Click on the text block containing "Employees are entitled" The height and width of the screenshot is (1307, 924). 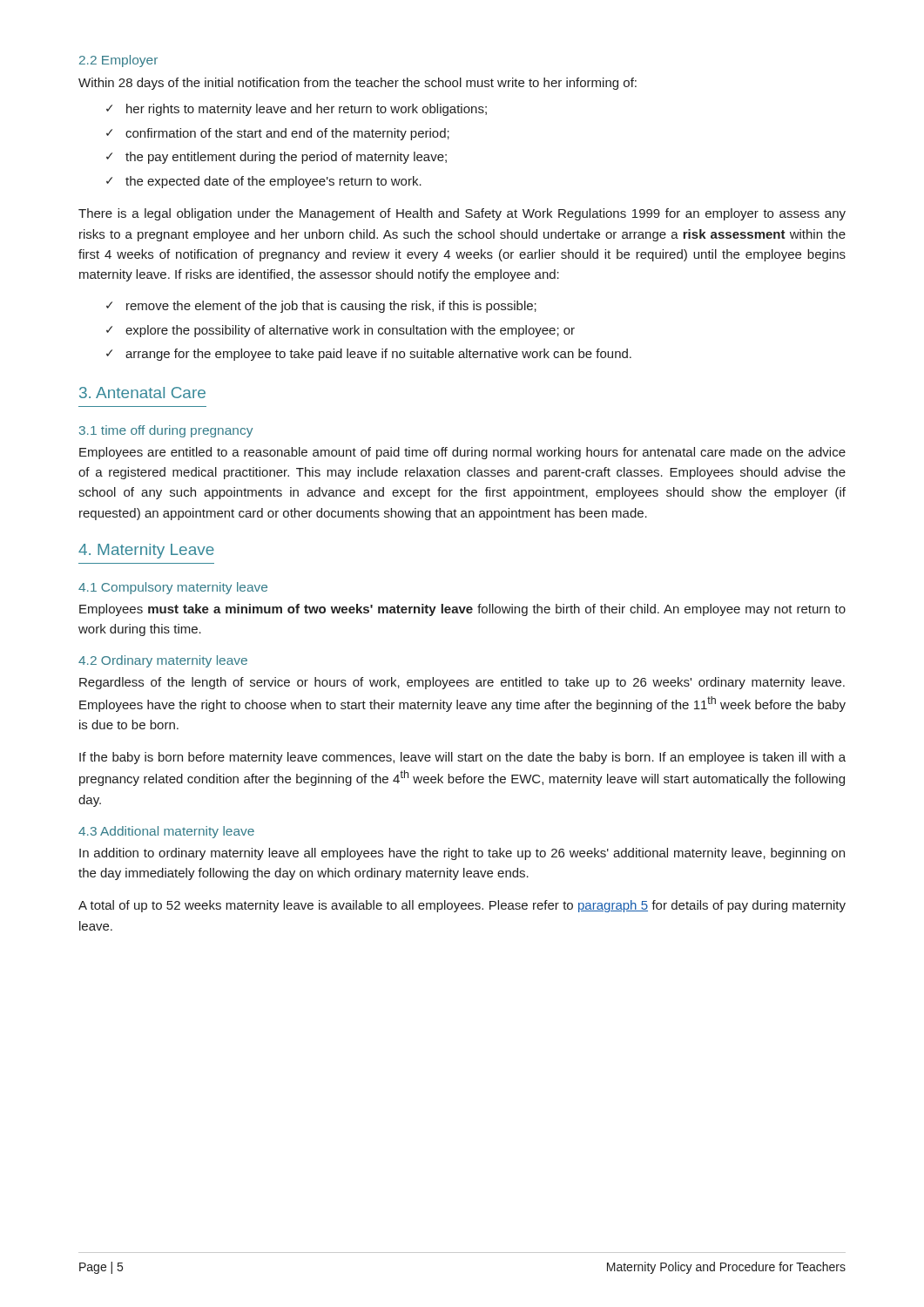coord(462,482)
